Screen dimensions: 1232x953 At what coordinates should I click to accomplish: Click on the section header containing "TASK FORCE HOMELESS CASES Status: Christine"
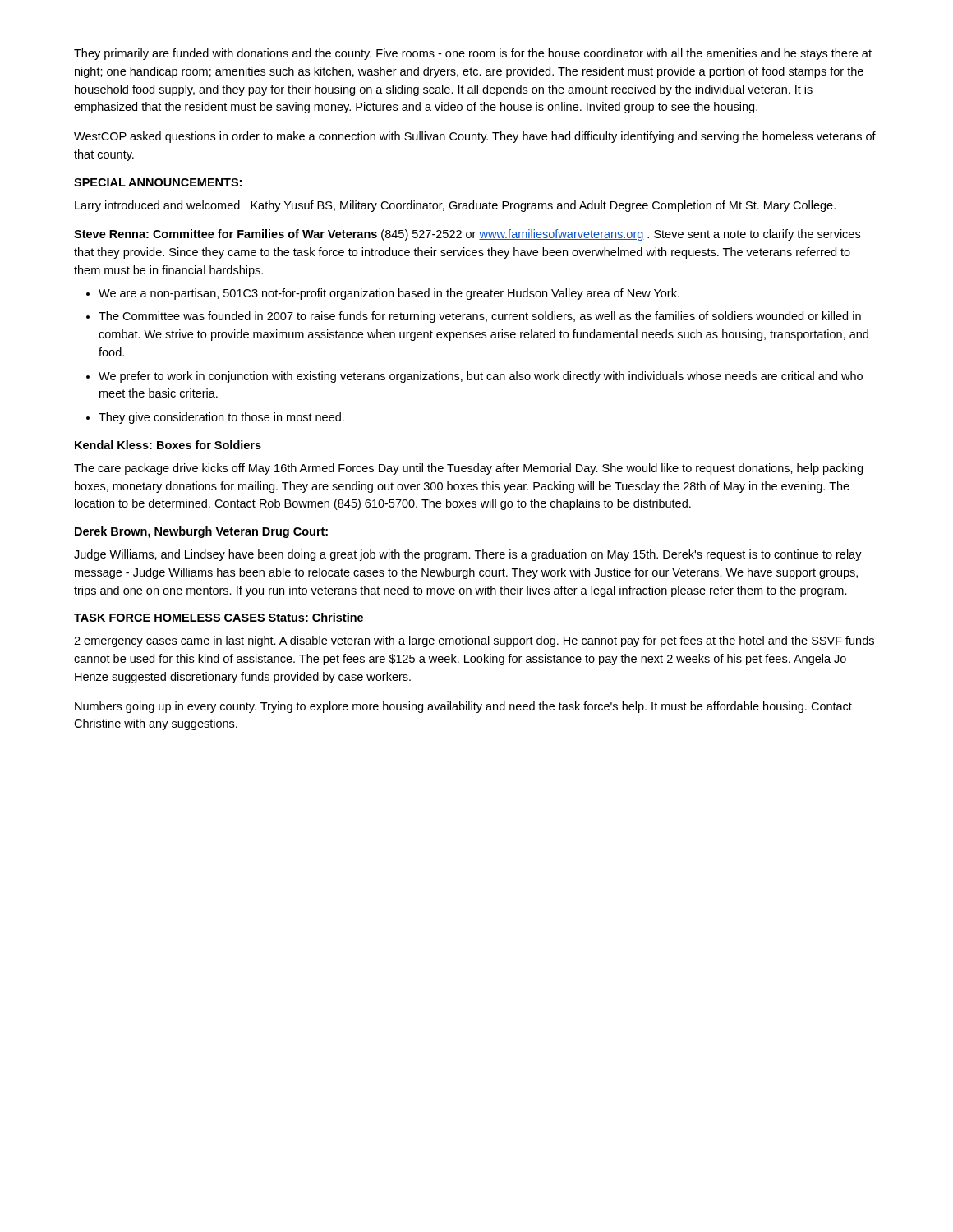pos(219,618)
